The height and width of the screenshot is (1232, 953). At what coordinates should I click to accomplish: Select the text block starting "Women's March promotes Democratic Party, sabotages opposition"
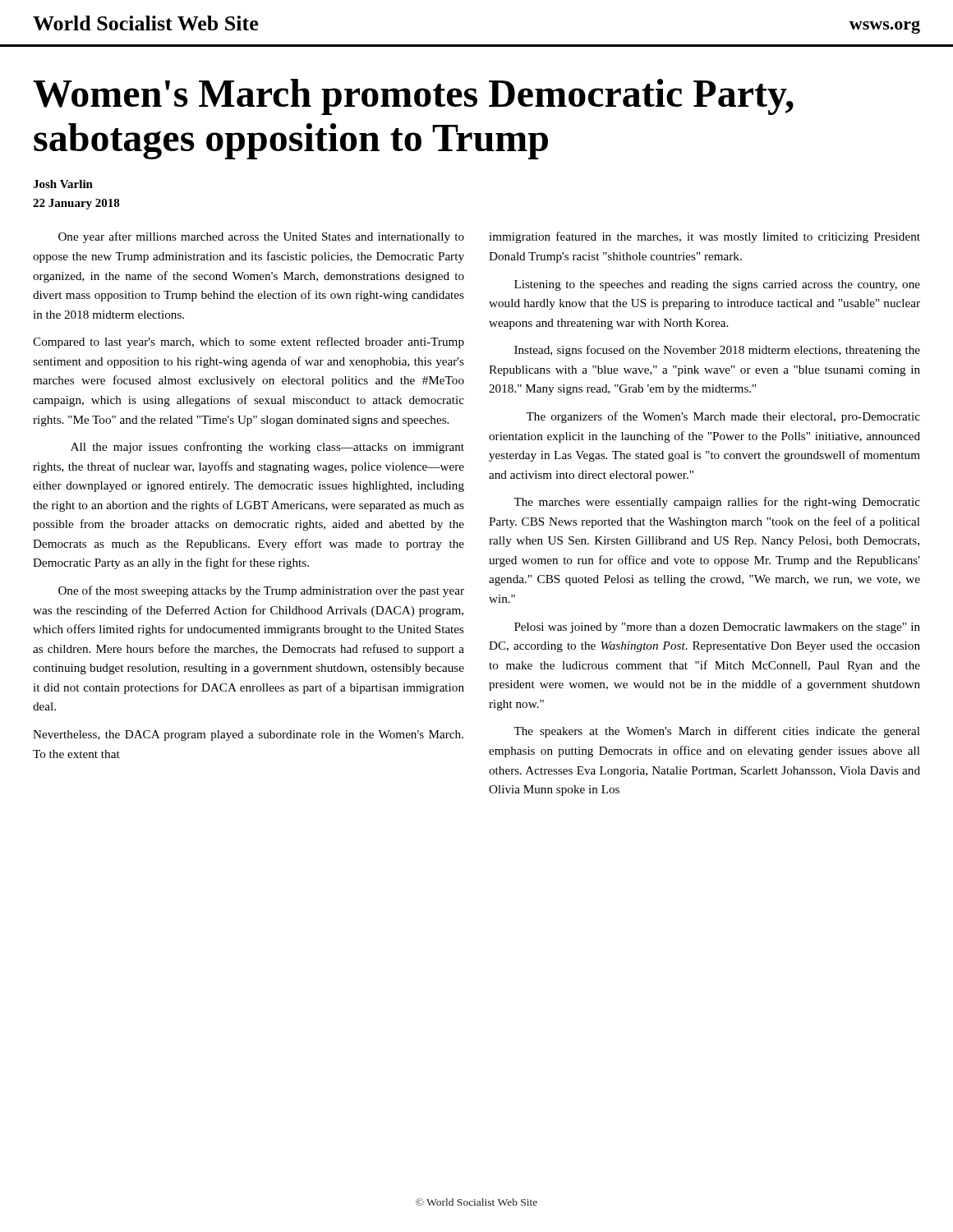pyautogui.click(x=476, y=116)
